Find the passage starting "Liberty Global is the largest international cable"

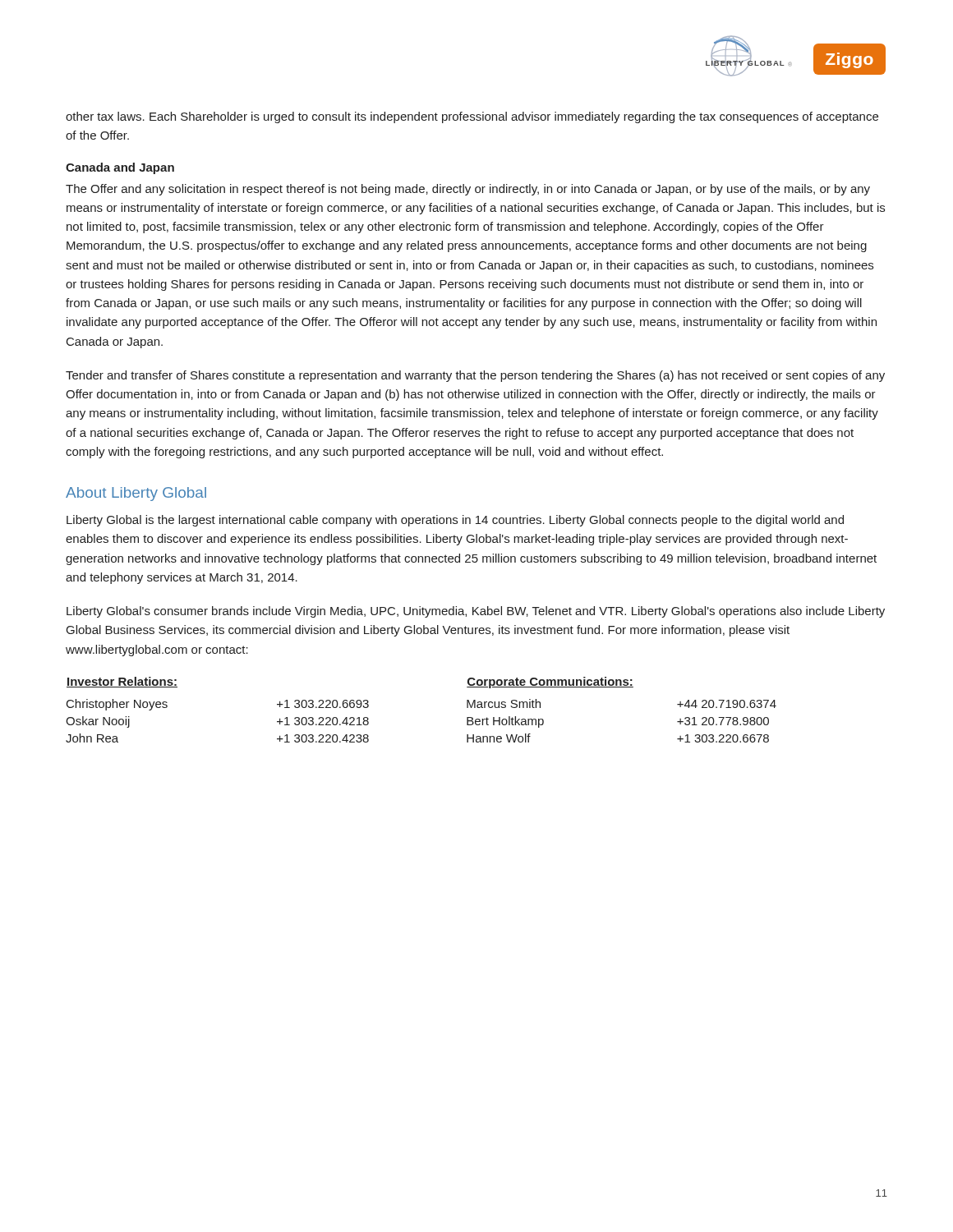coord(471,548)
